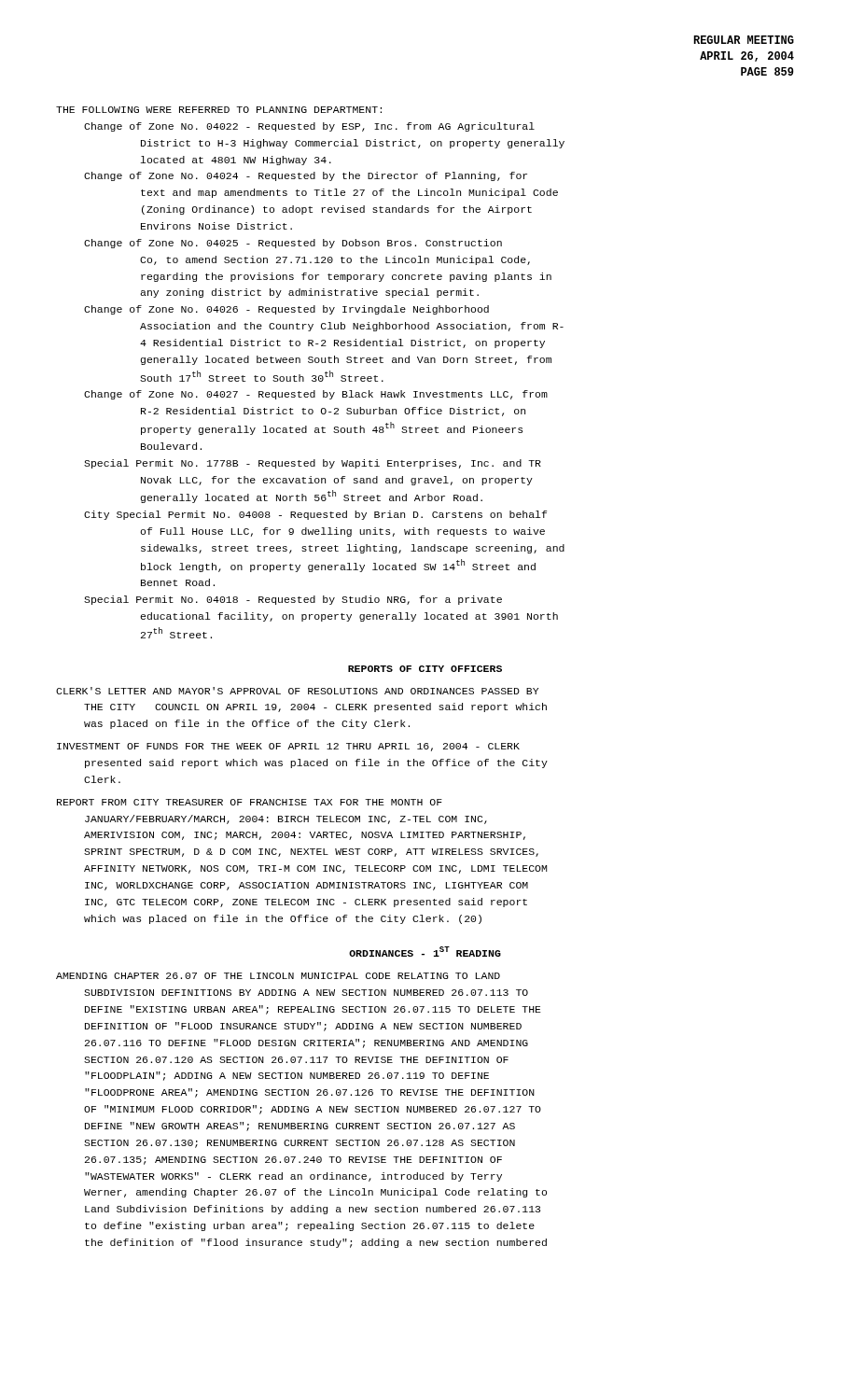Click the passage that begins "REPORT FROM CITY TREASURER OF FRANCHISE"

pyautogui.click(x=425, y=861)
